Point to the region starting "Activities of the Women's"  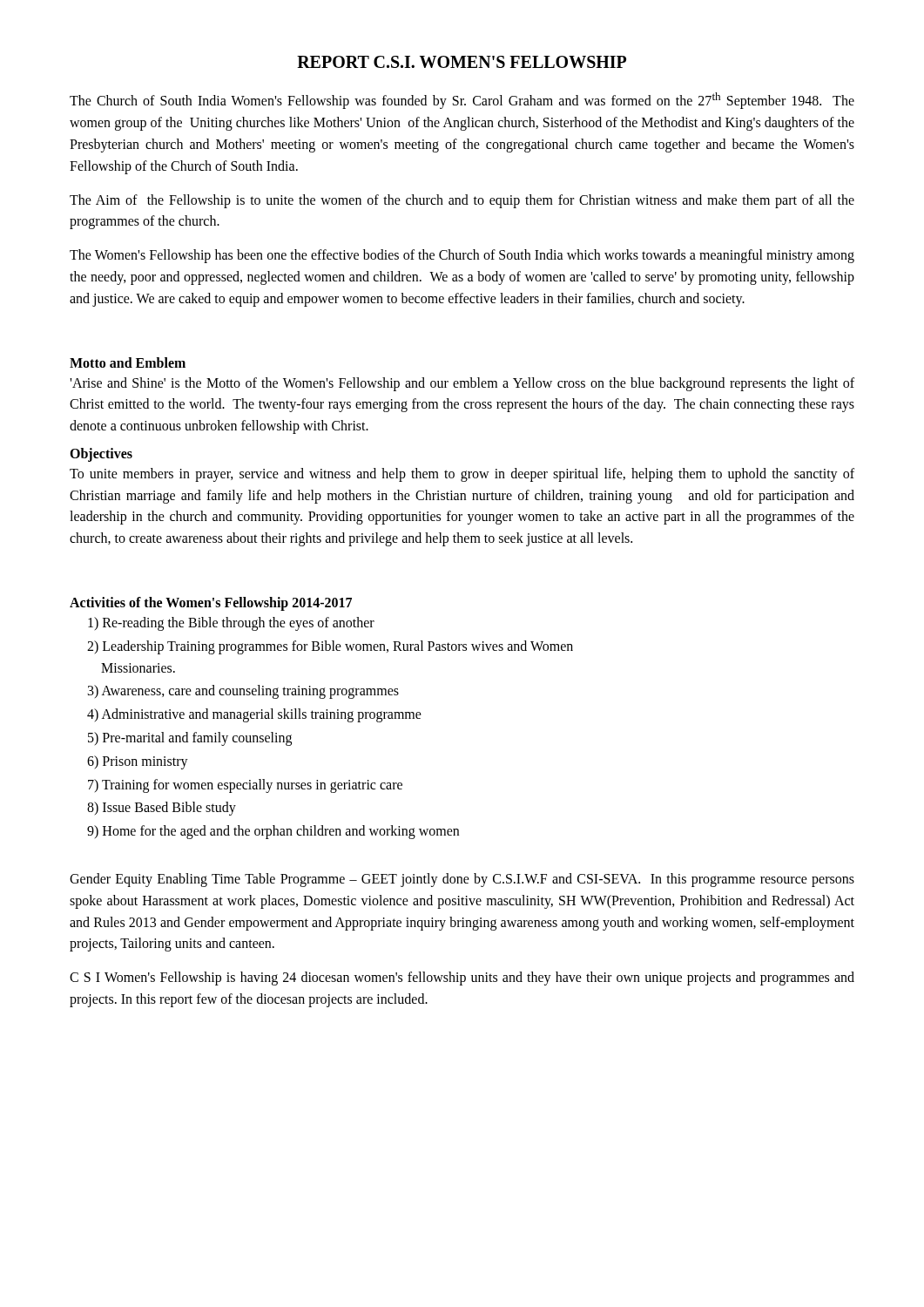(x=211, y=603)
